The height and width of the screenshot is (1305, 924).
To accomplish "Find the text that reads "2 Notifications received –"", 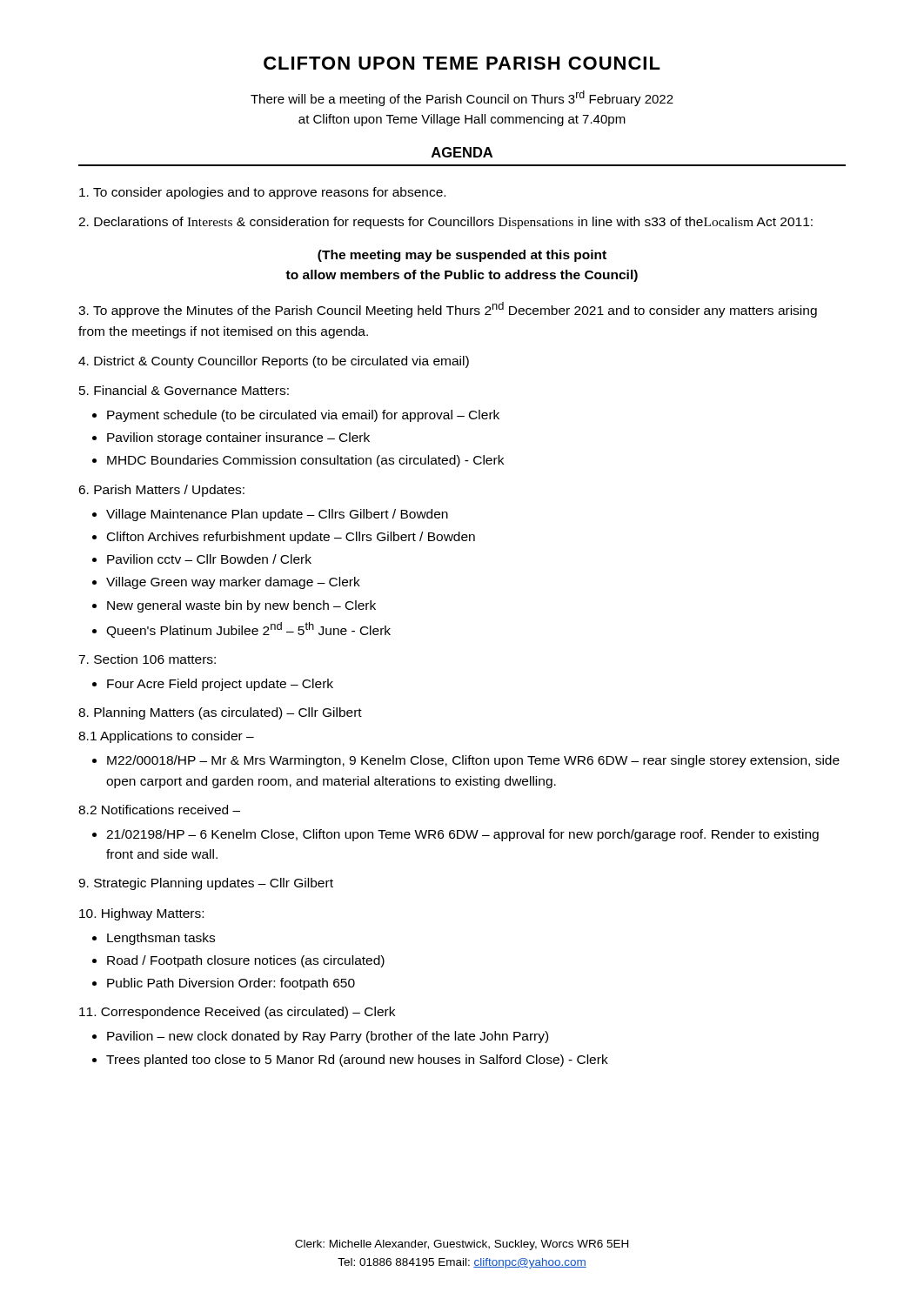I will (159, 809).
